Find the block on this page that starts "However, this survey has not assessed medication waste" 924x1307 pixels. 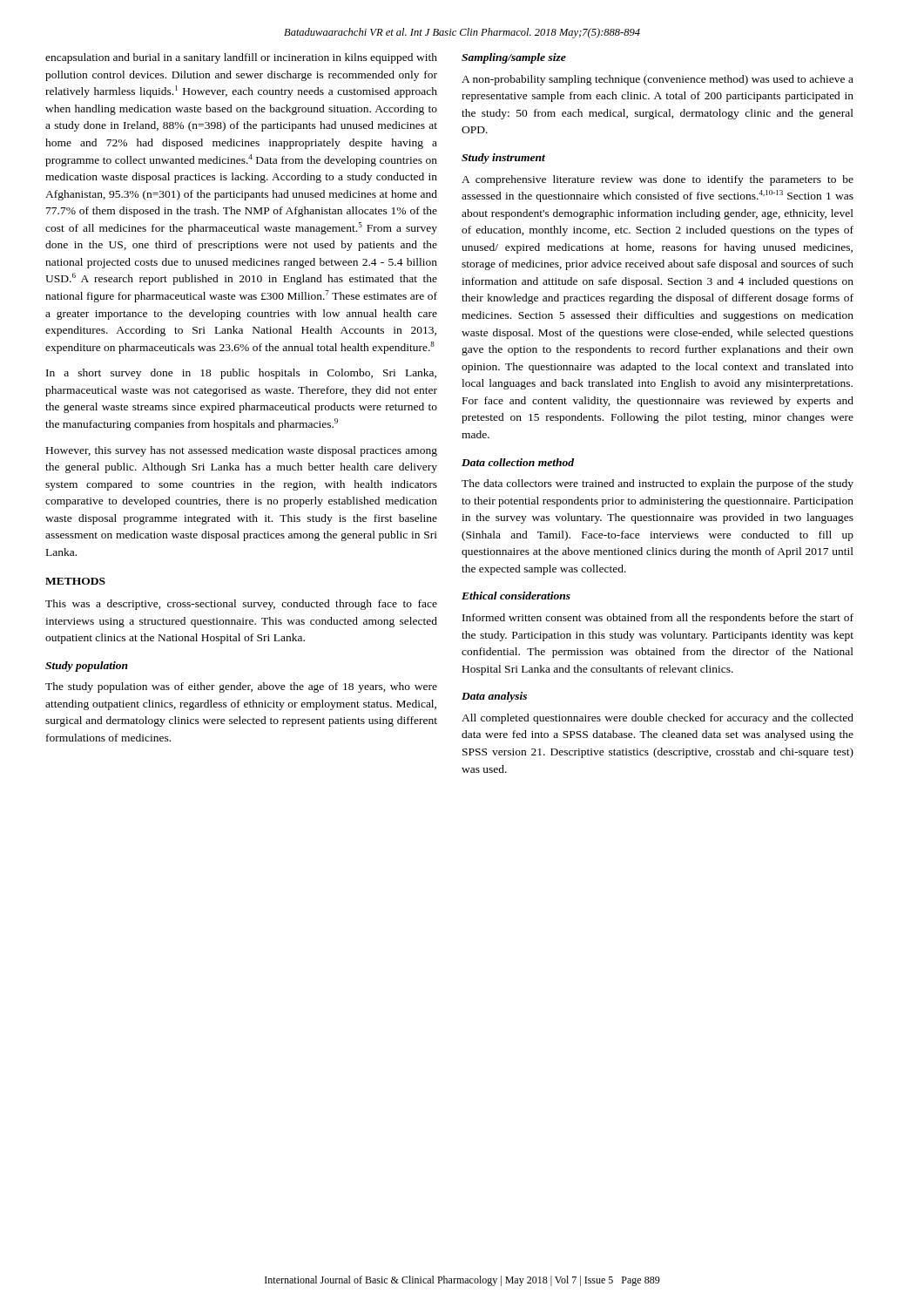[241, 501]
